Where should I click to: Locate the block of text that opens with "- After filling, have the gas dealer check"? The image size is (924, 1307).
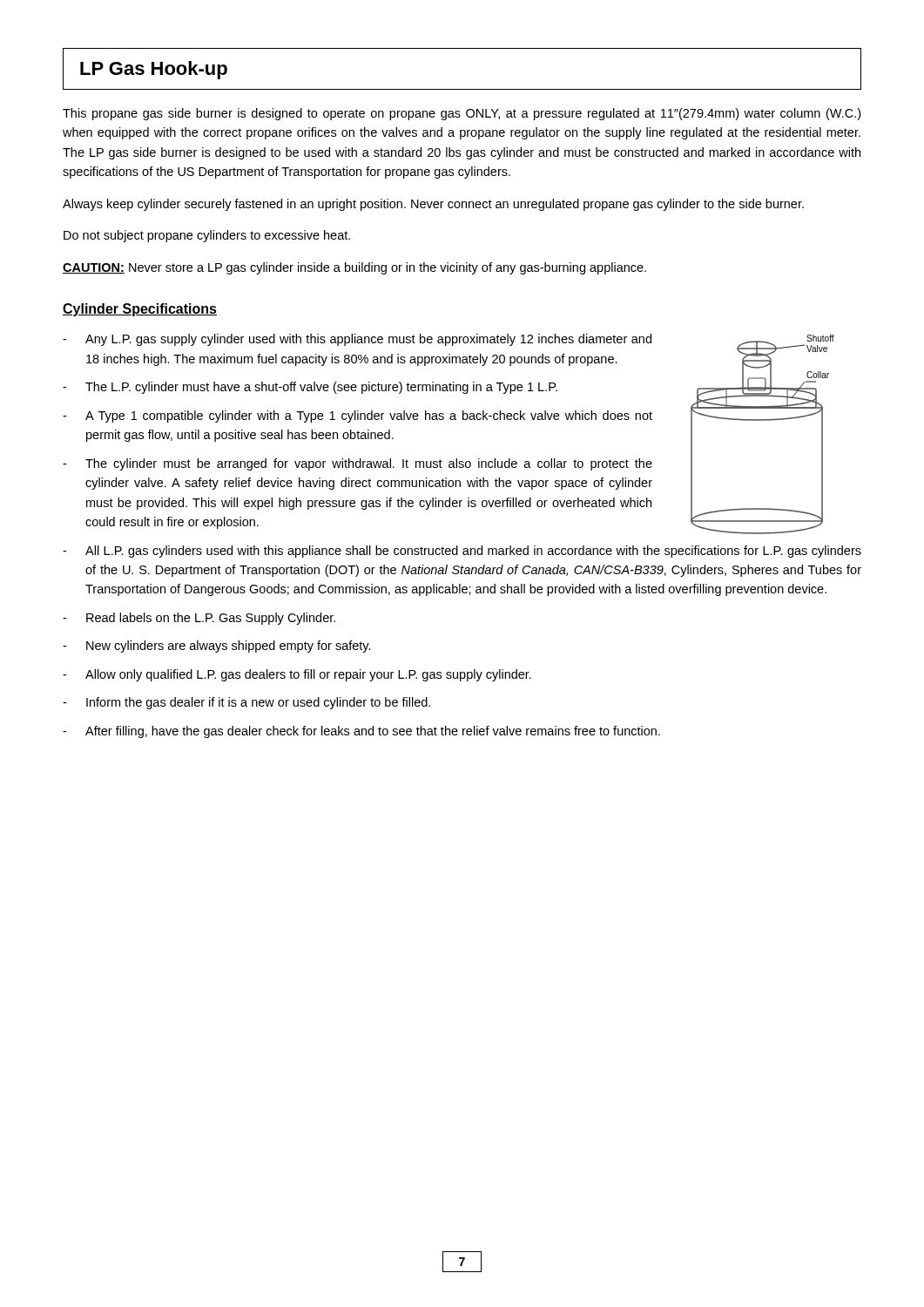pyautogui.click(x=462, y=731)
